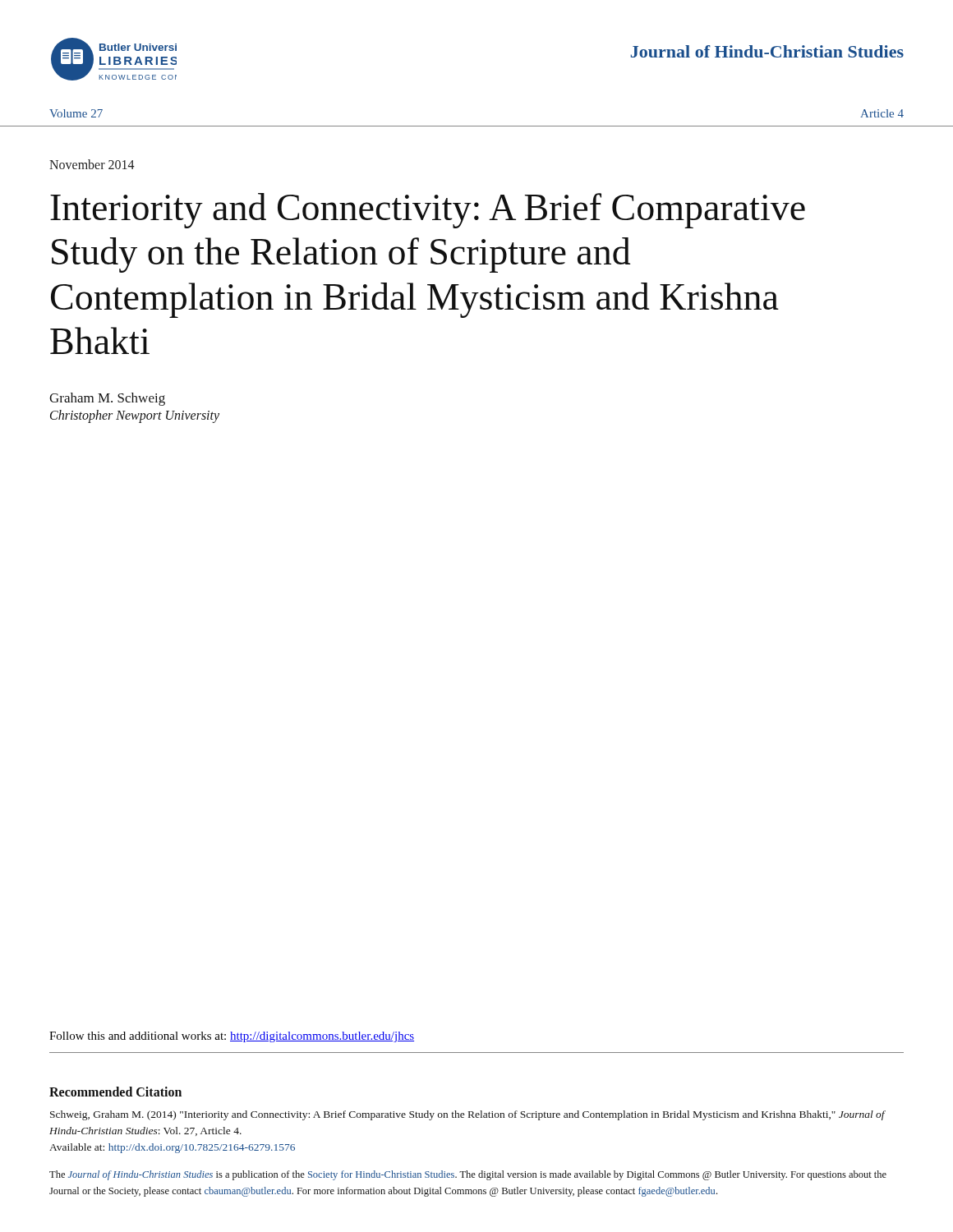Find the logo

point(115,62)
